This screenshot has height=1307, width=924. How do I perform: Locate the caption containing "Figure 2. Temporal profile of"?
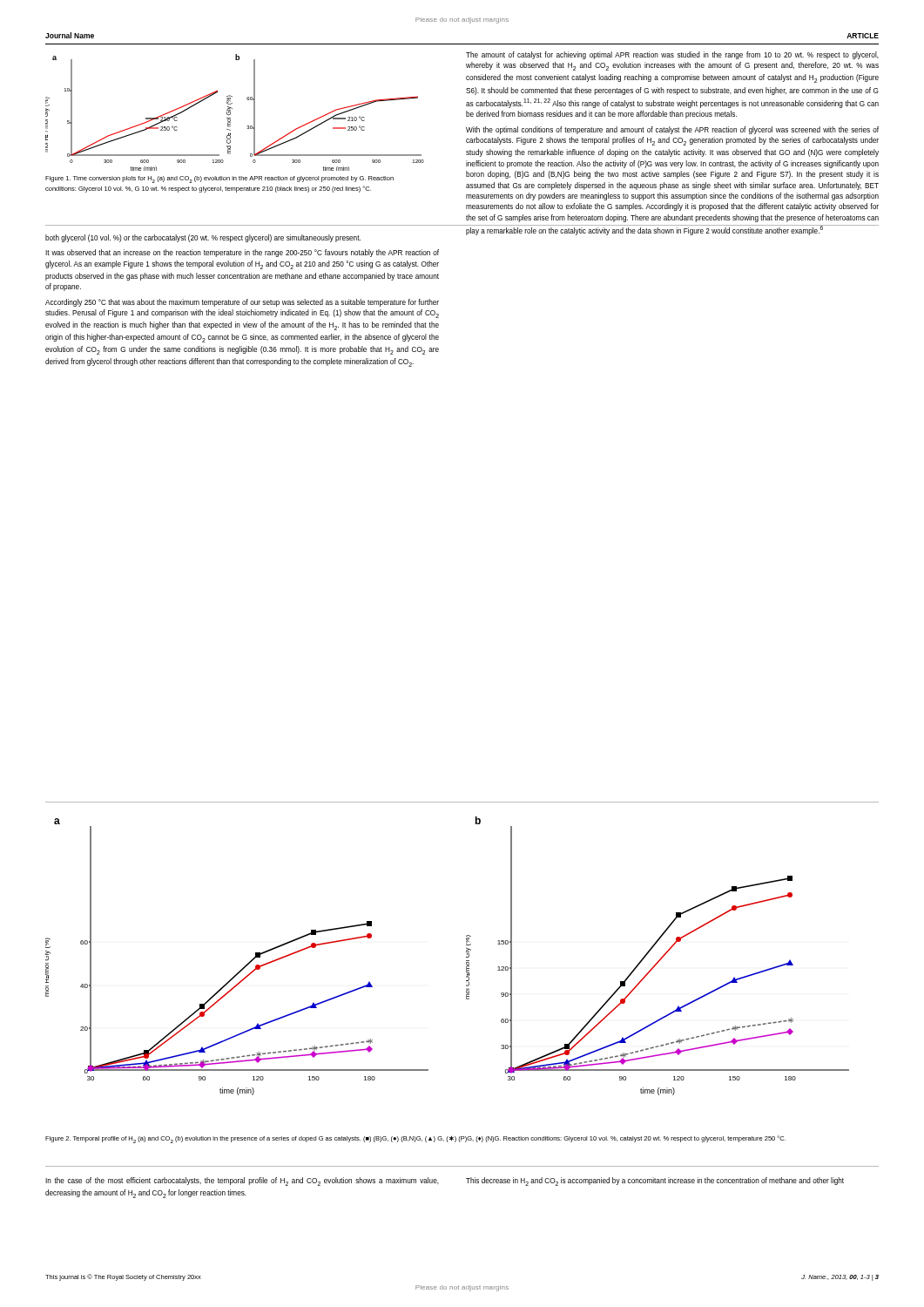[x=416, y=1139]
